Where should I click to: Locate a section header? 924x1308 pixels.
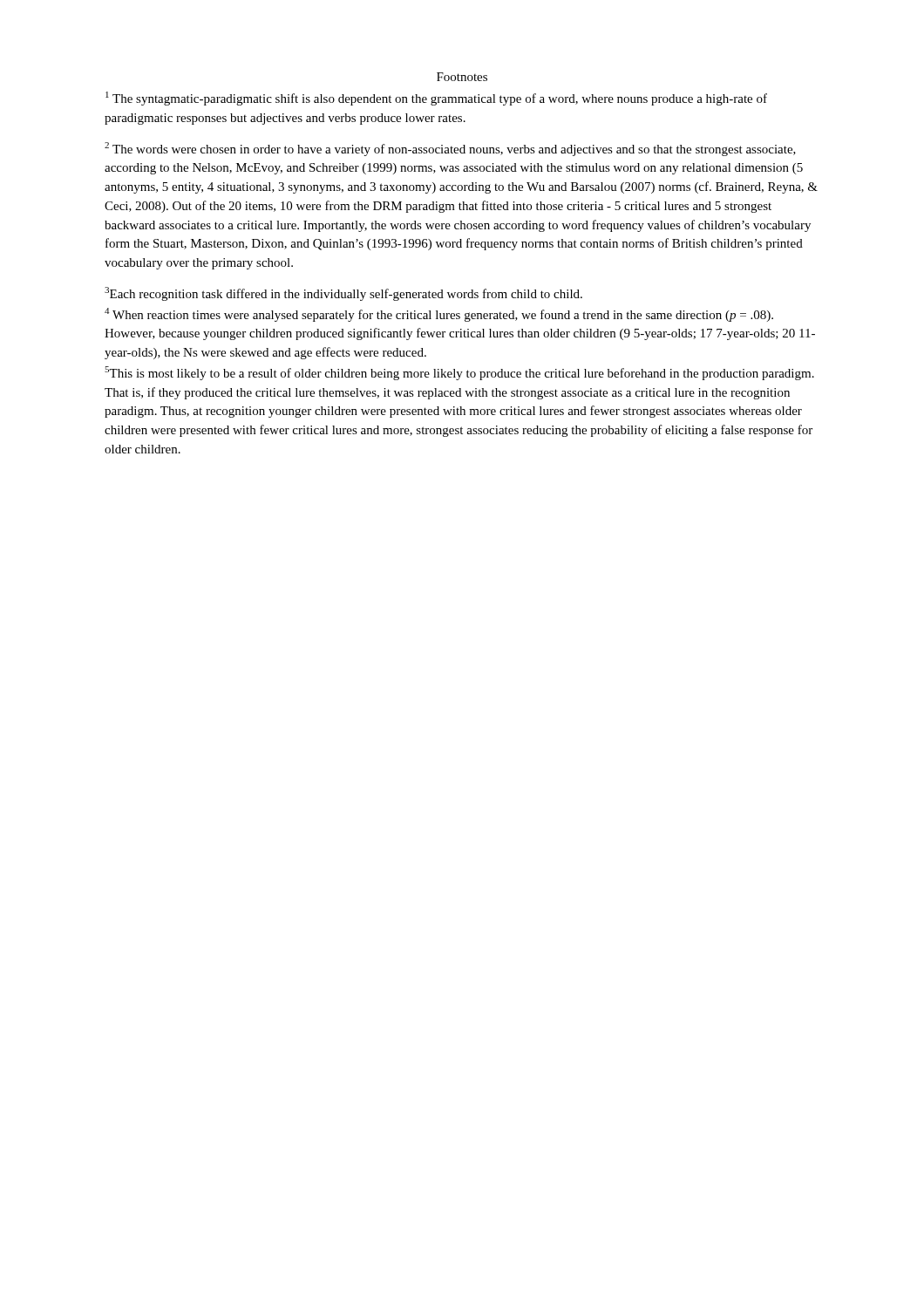(462, 77)
